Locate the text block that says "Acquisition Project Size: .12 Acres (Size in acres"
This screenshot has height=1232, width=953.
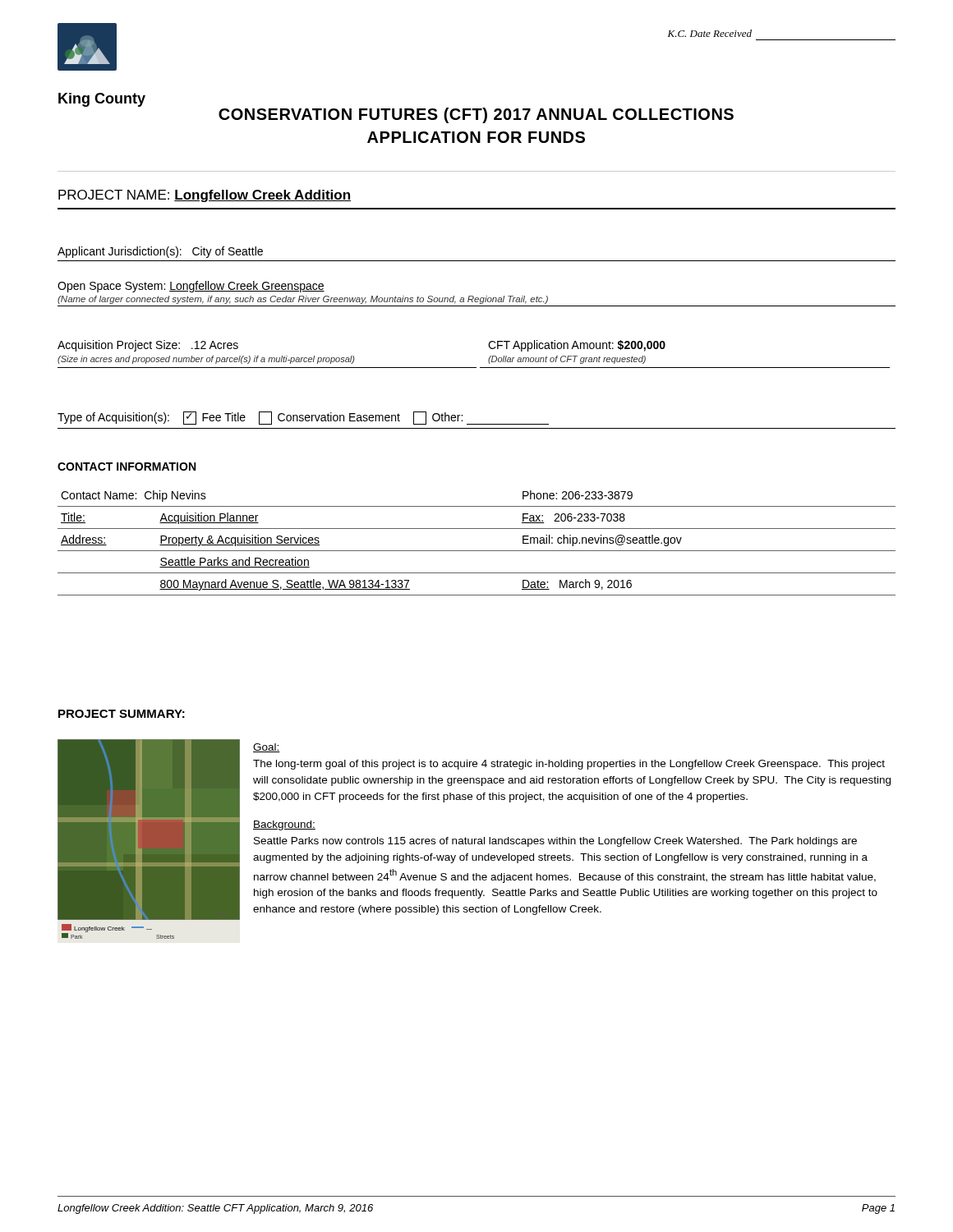point(147,345)
